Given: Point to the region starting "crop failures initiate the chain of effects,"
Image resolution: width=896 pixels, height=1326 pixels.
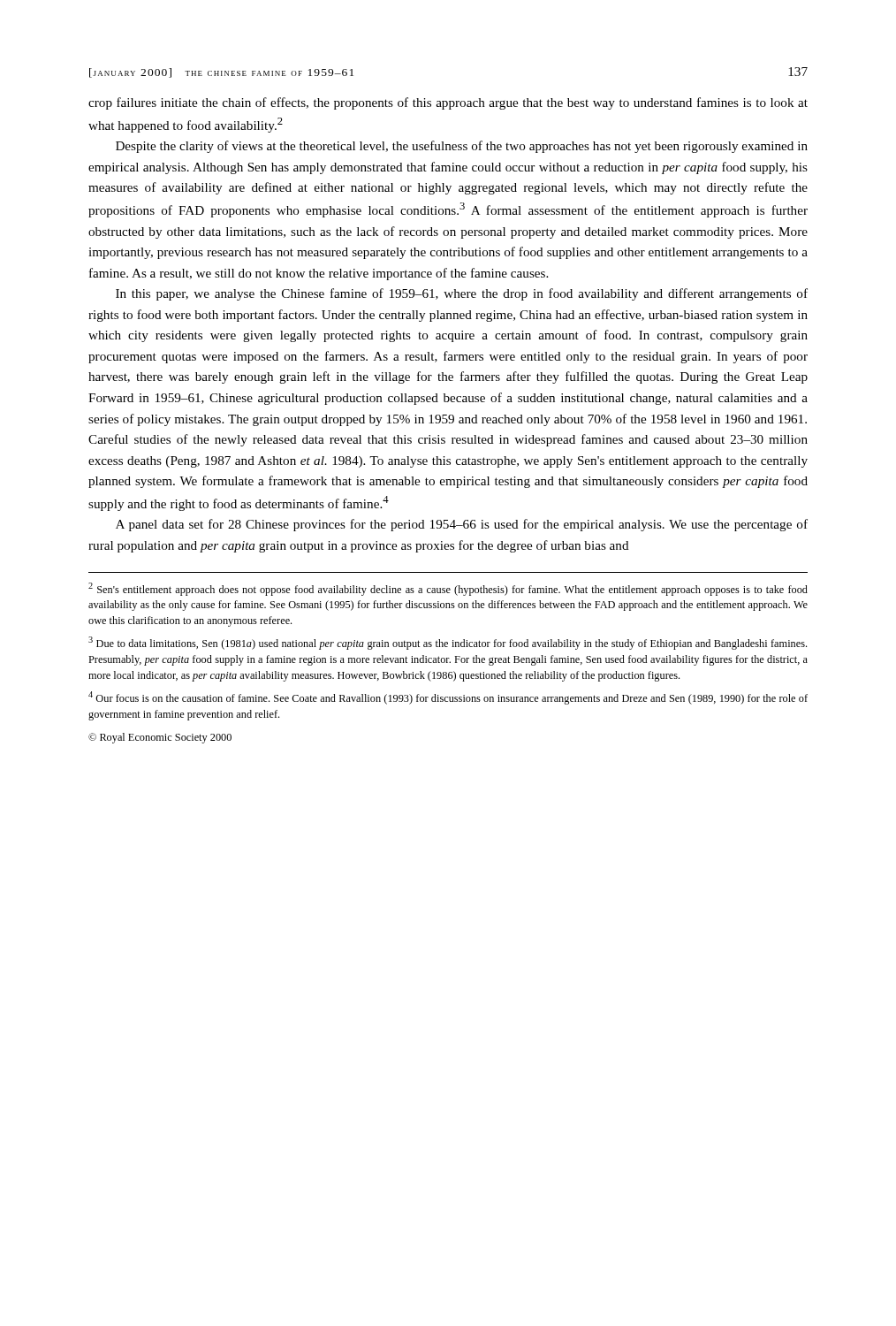Looking at the screenshot, I should 448,114.
